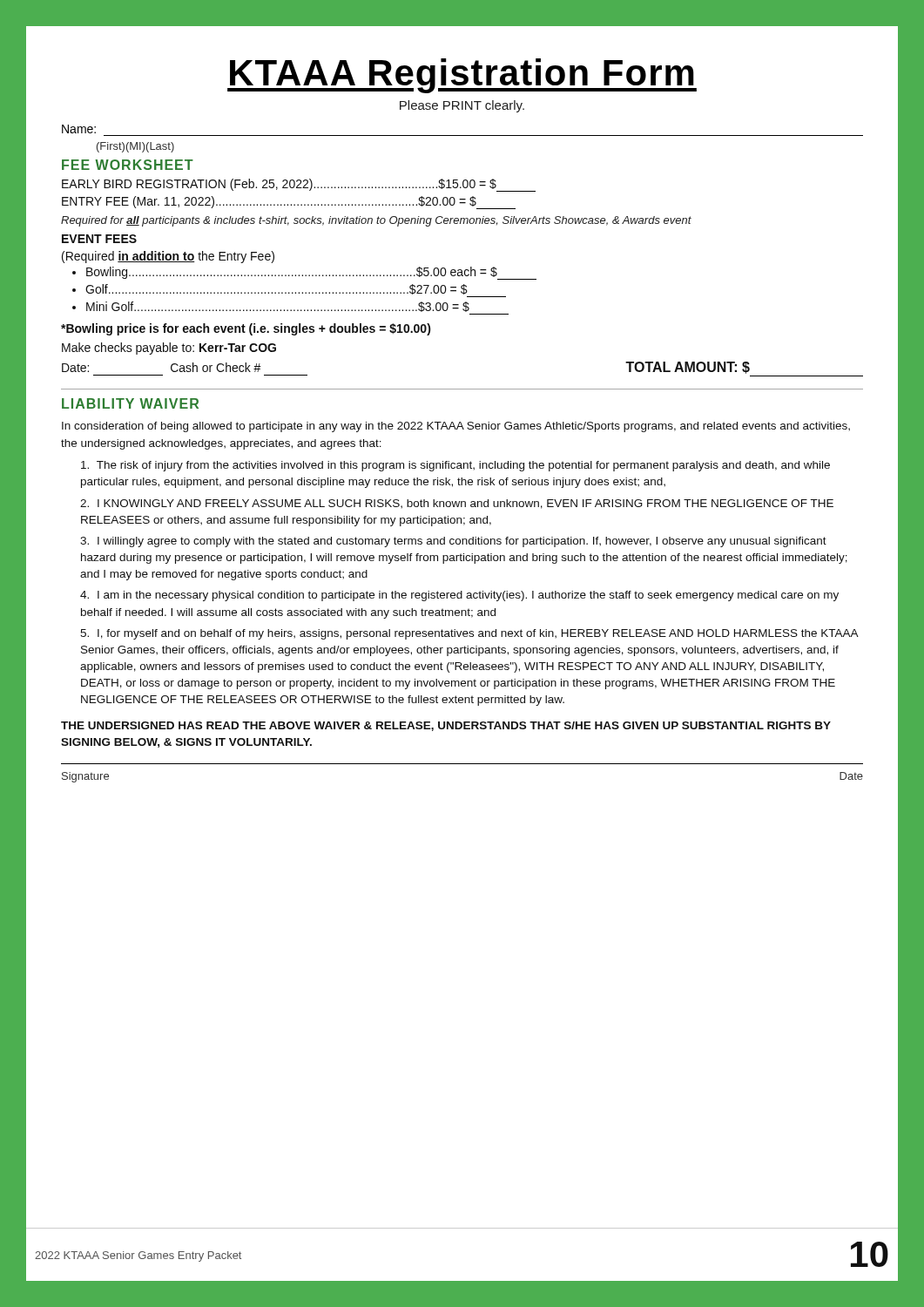Click on the text that reads "(Required in addition to the Entry Fee)"
The height and width of the screenshot is (1307, 924).
(x=168, y=256)
